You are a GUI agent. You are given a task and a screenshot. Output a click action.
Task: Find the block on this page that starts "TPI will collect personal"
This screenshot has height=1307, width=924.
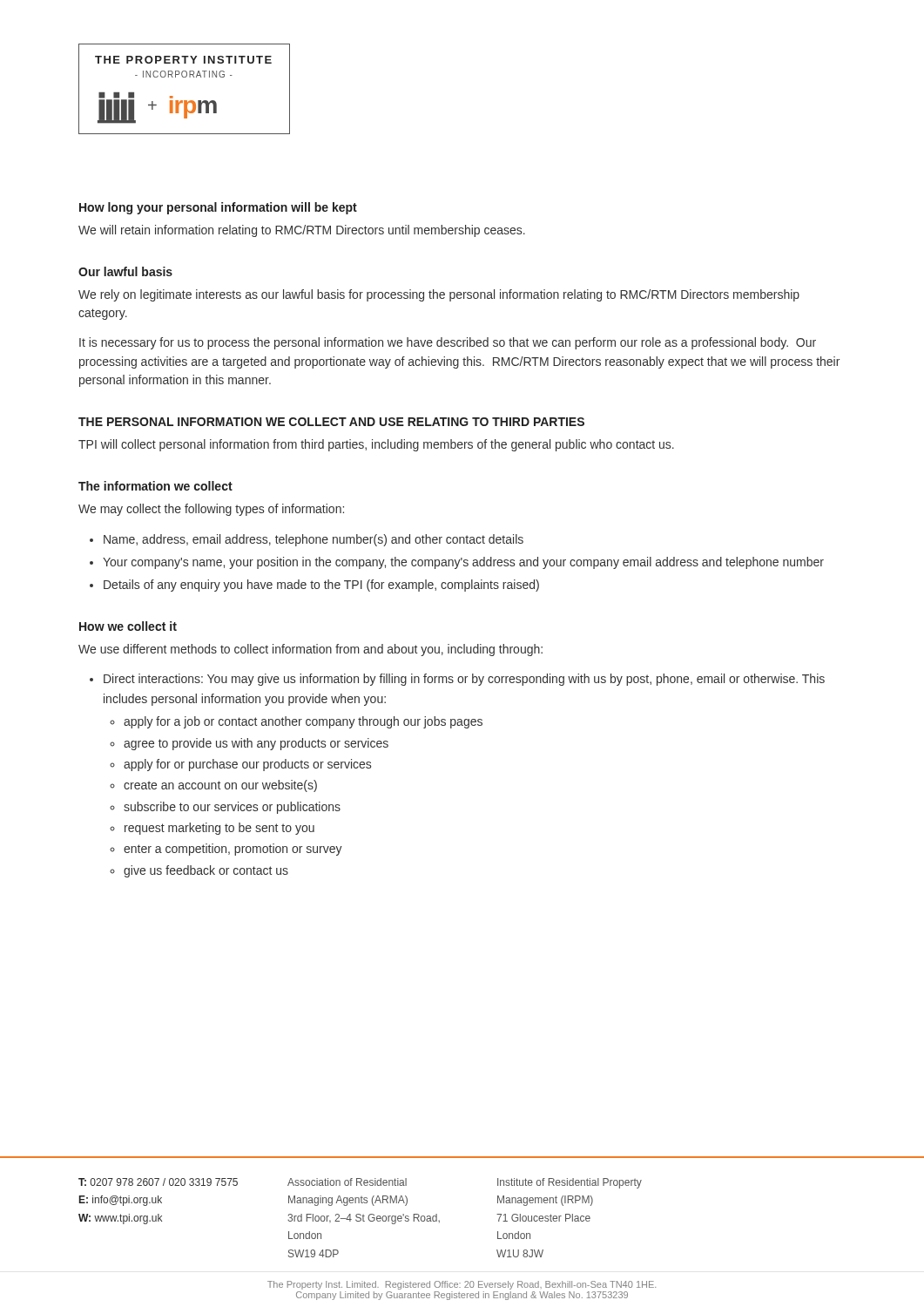tap(377, 445)
